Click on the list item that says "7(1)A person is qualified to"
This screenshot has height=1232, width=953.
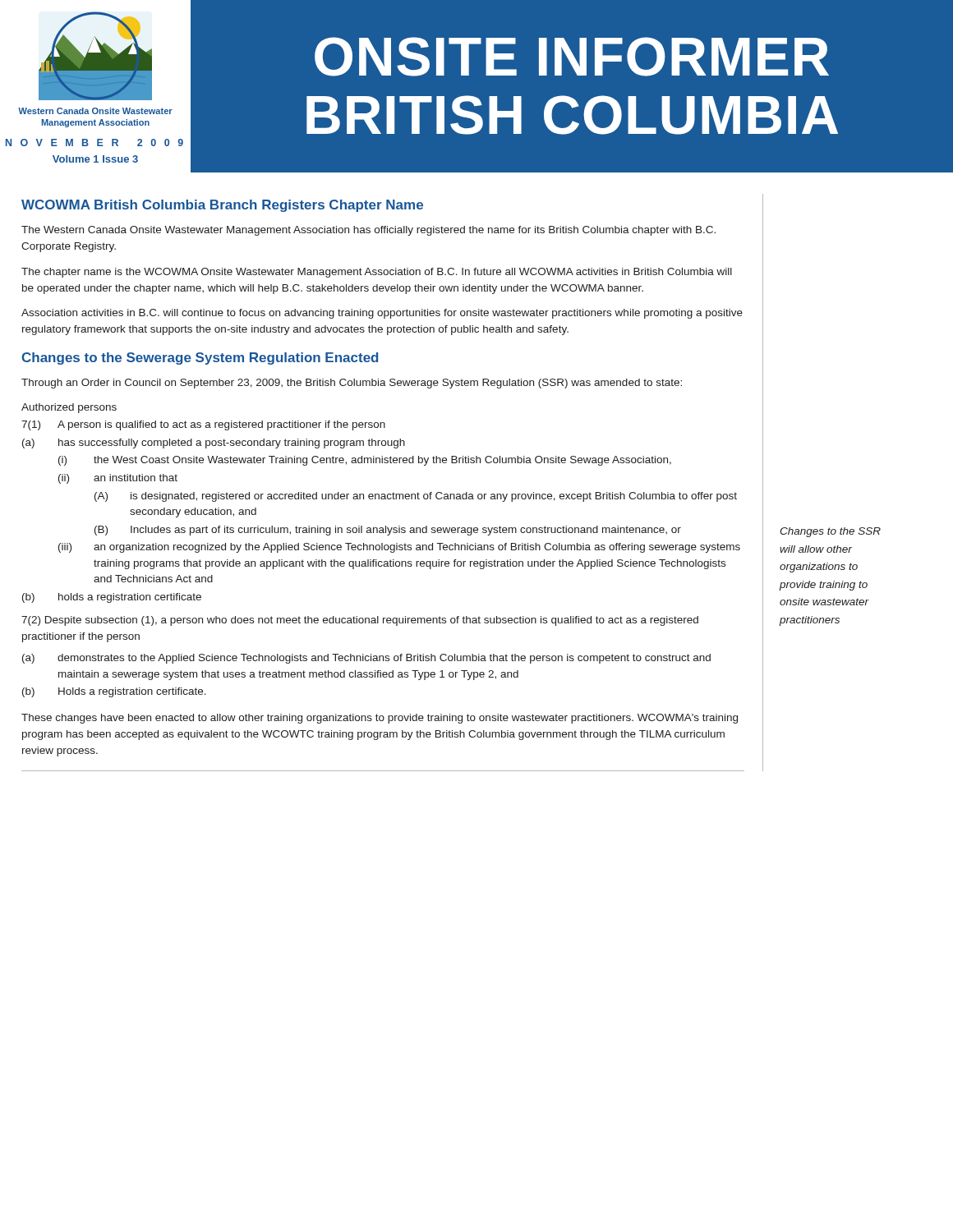tap(203, 425)
